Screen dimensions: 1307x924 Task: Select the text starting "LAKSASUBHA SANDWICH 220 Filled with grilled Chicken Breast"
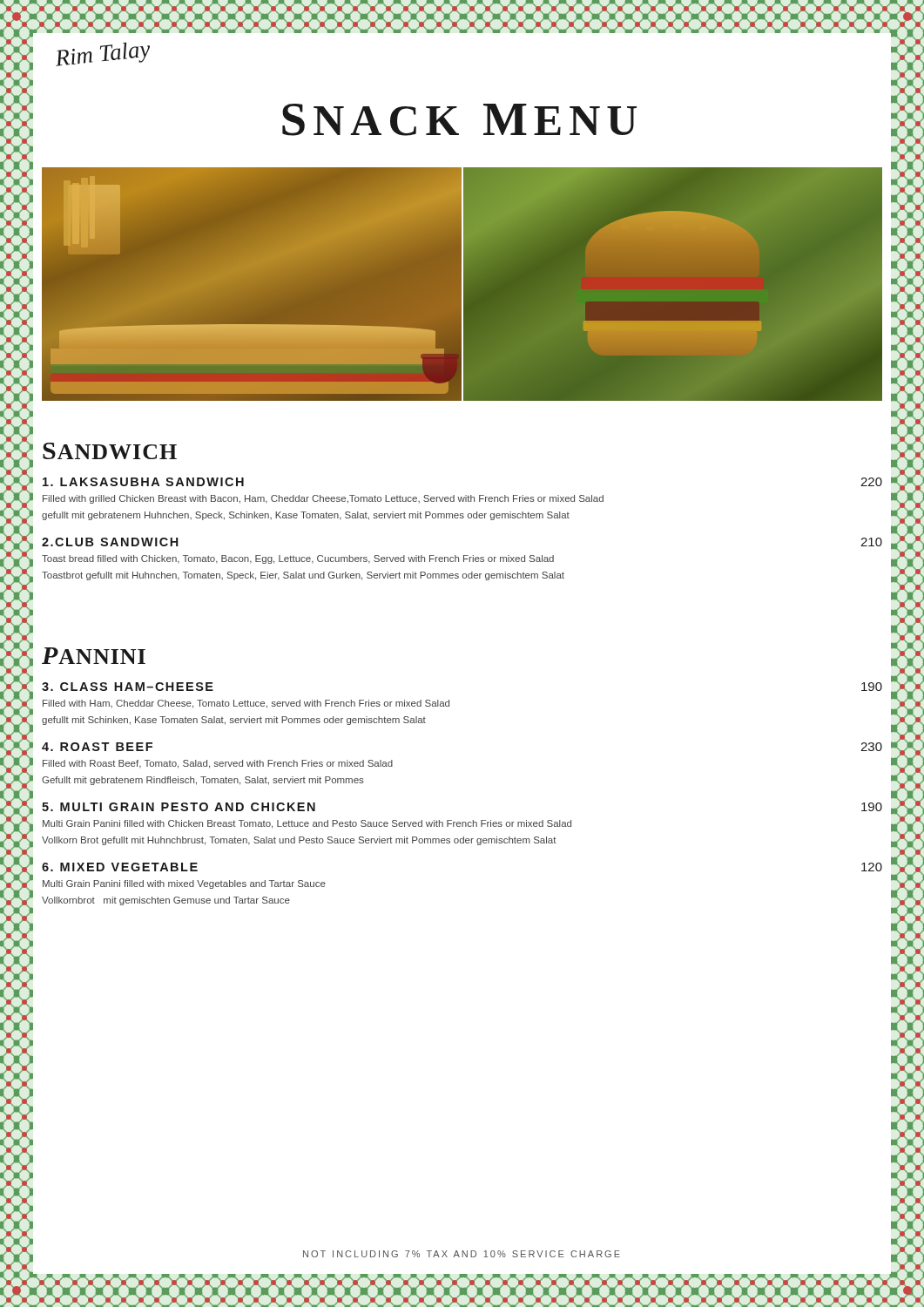(462, 499)
